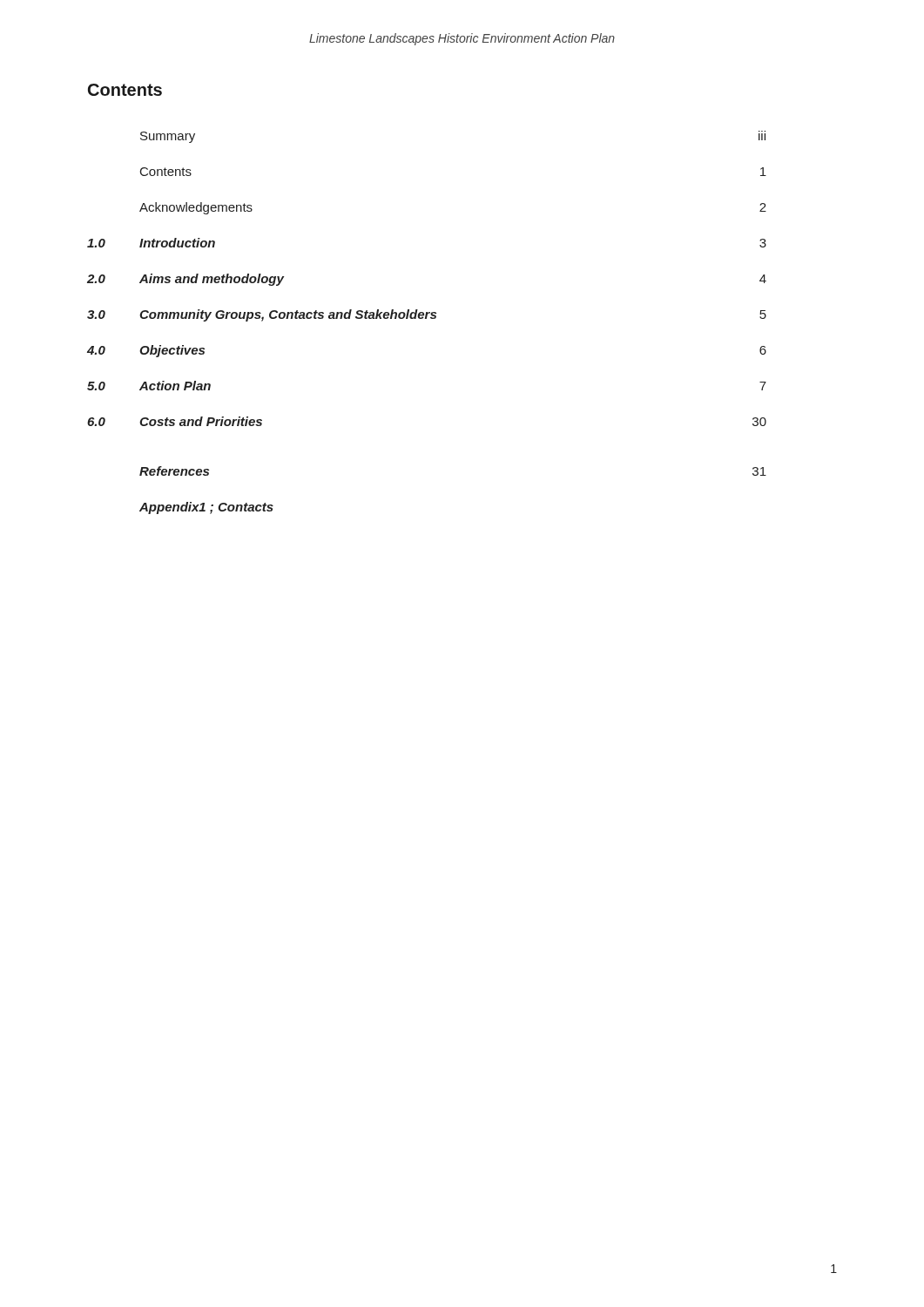
Task: Find the list item containing "Contents 1"
Action: point(165,171)
